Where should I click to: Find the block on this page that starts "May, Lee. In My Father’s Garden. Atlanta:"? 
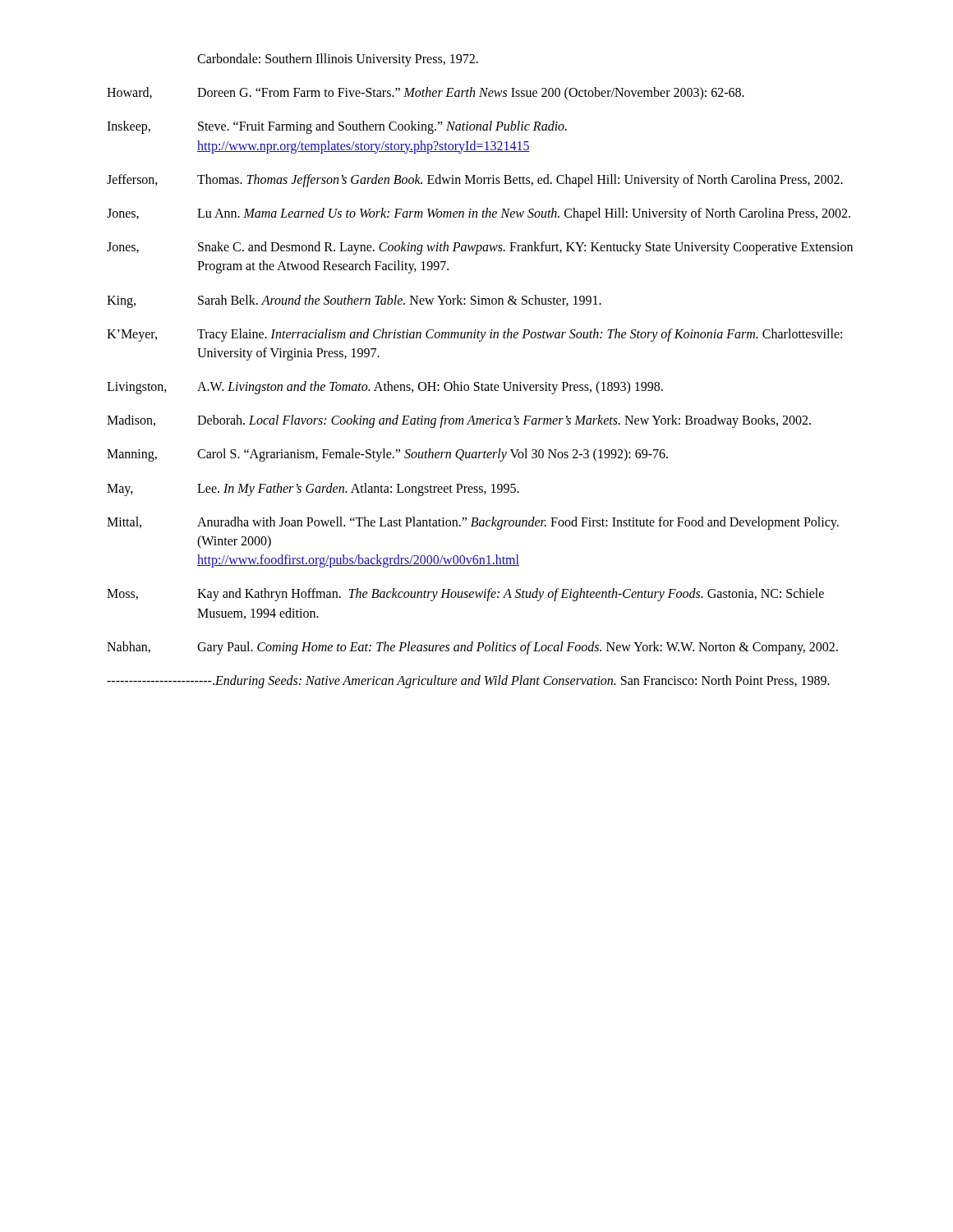(x=489, y=488)
